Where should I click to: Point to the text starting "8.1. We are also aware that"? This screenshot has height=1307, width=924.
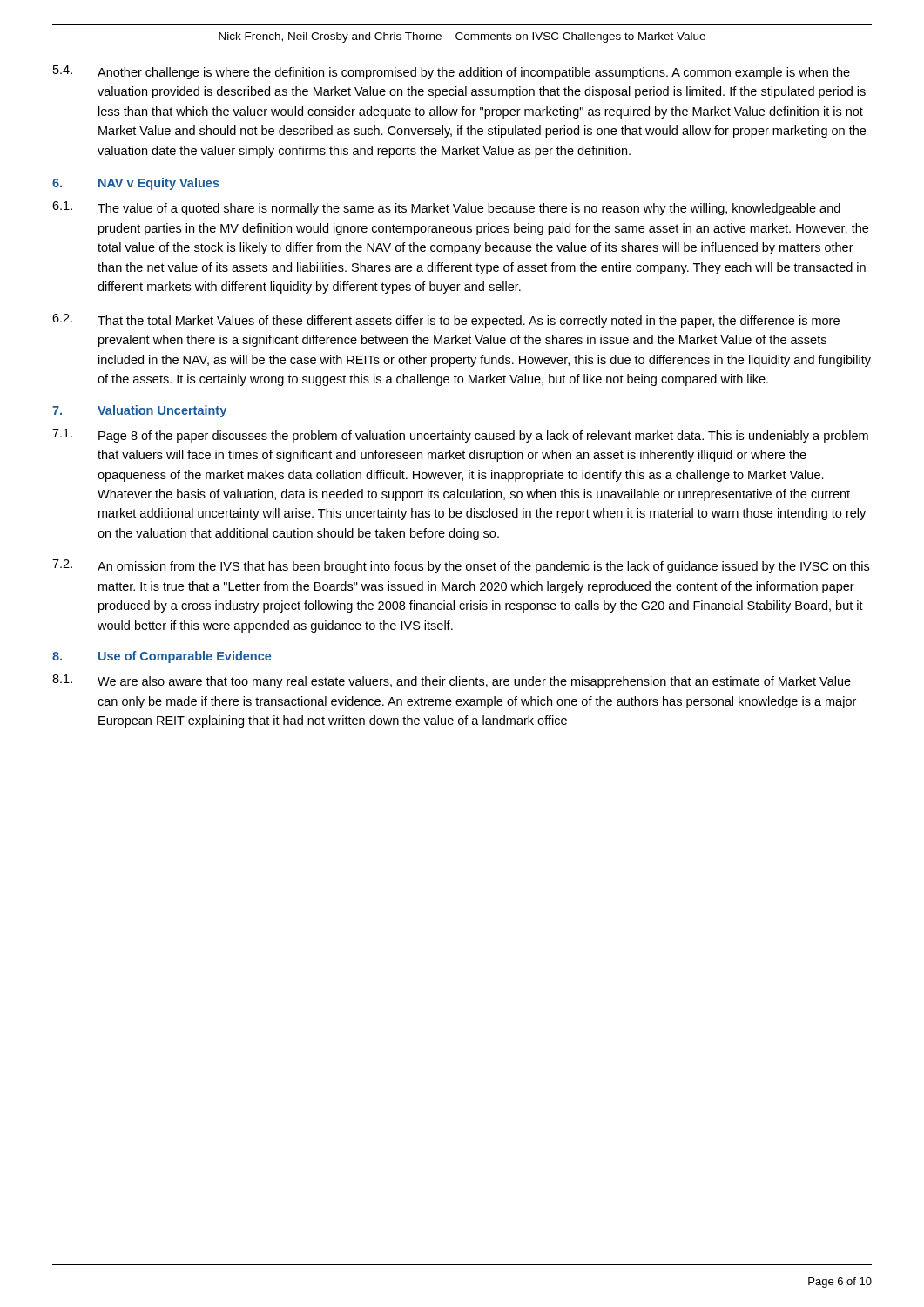[462, 701]
